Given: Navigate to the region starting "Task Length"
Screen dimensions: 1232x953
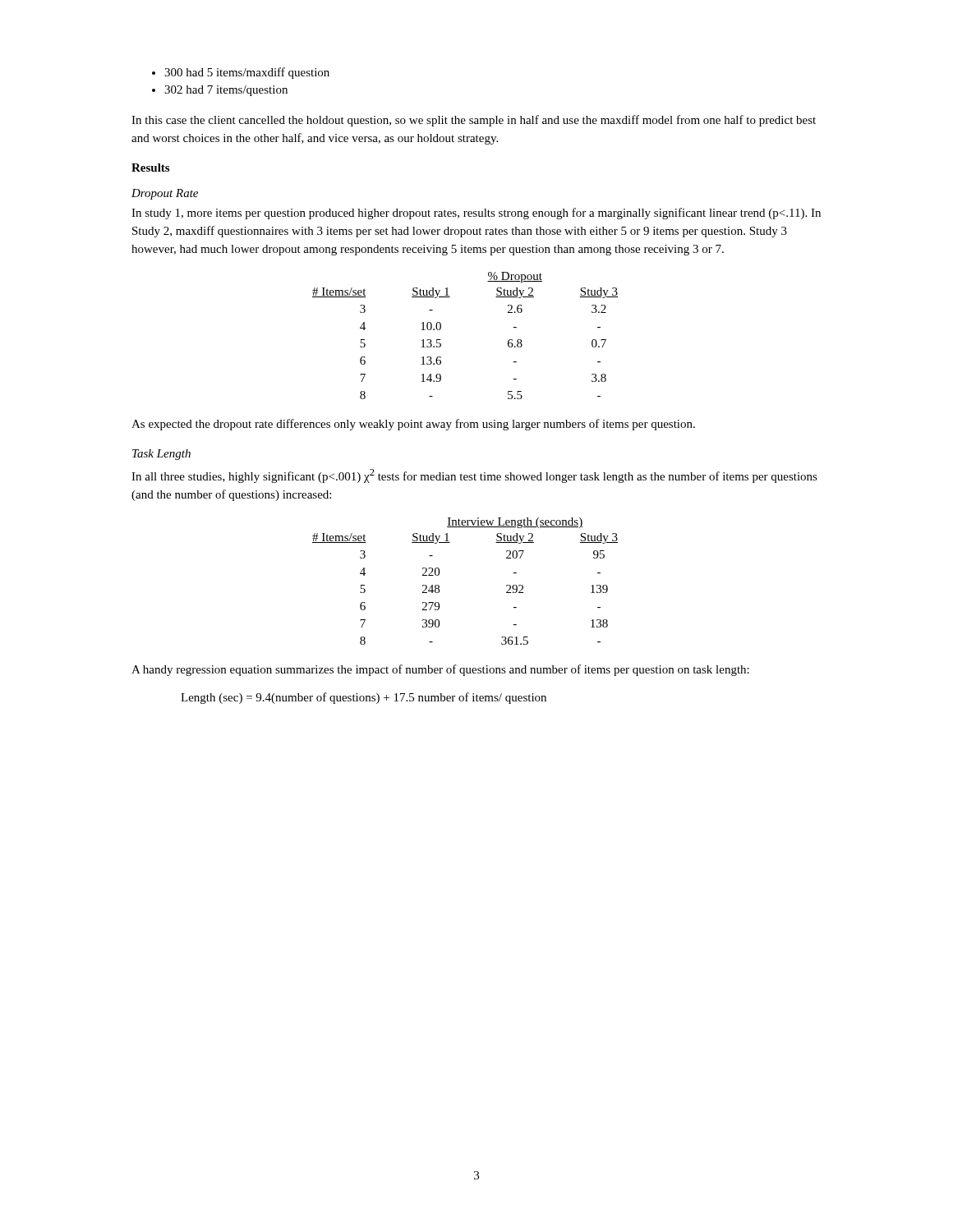Looking at the screenshot, I should (161, 455).
